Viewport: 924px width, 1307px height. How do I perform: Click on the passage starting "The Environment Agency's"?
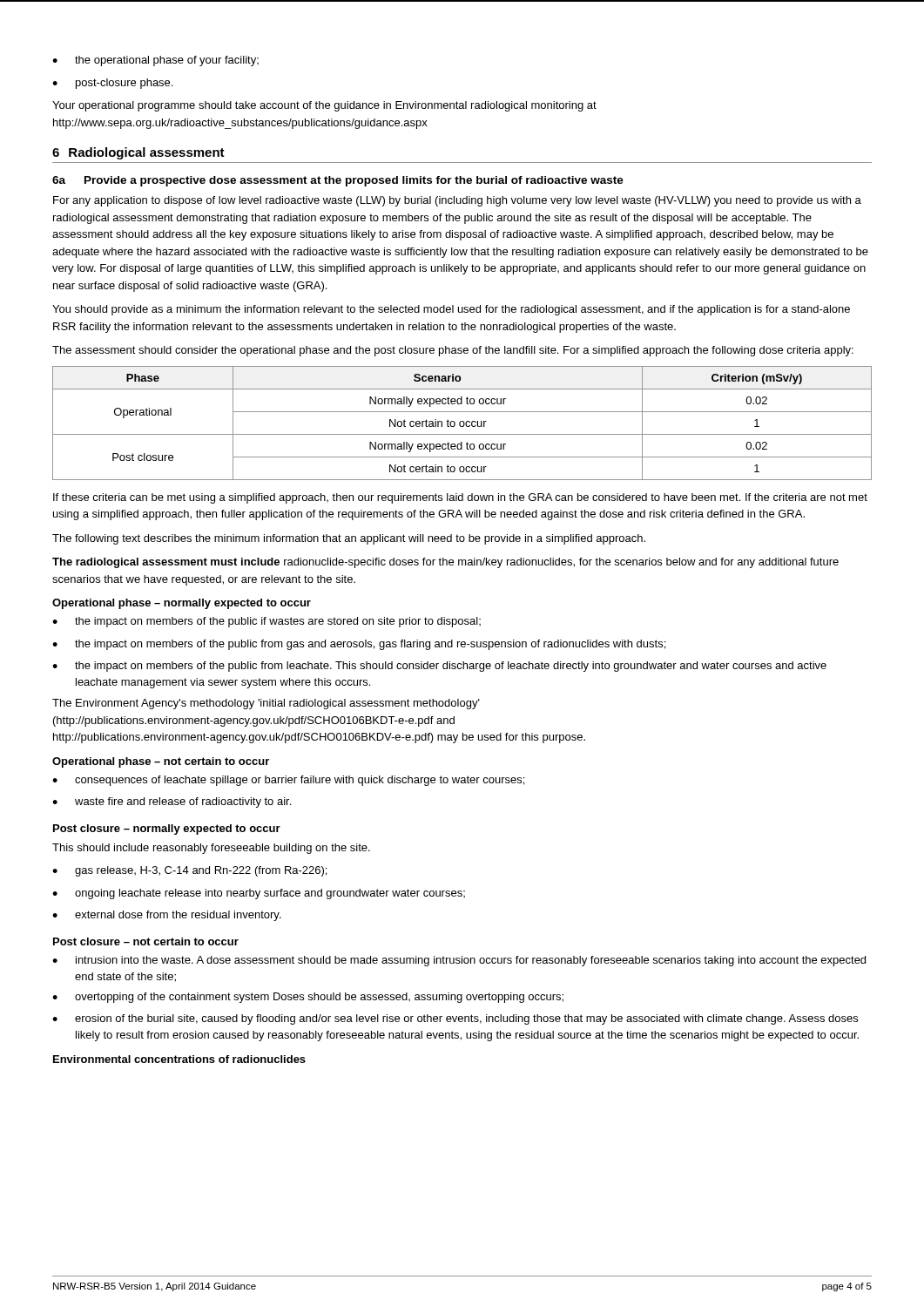click(462, 720)
